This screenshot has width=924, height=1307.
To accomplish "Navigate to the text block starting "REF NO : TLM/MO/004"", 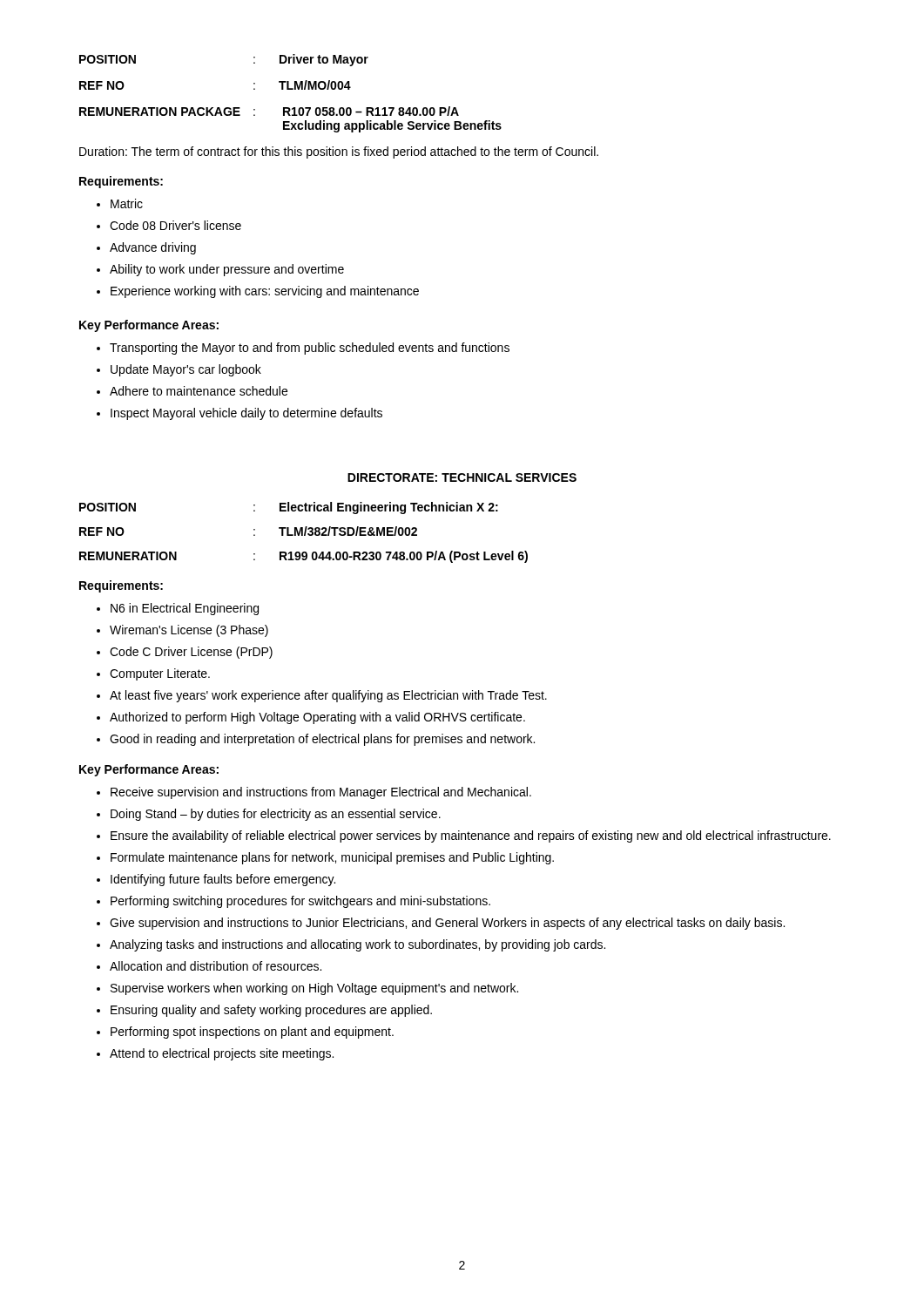I will [99, 85].
